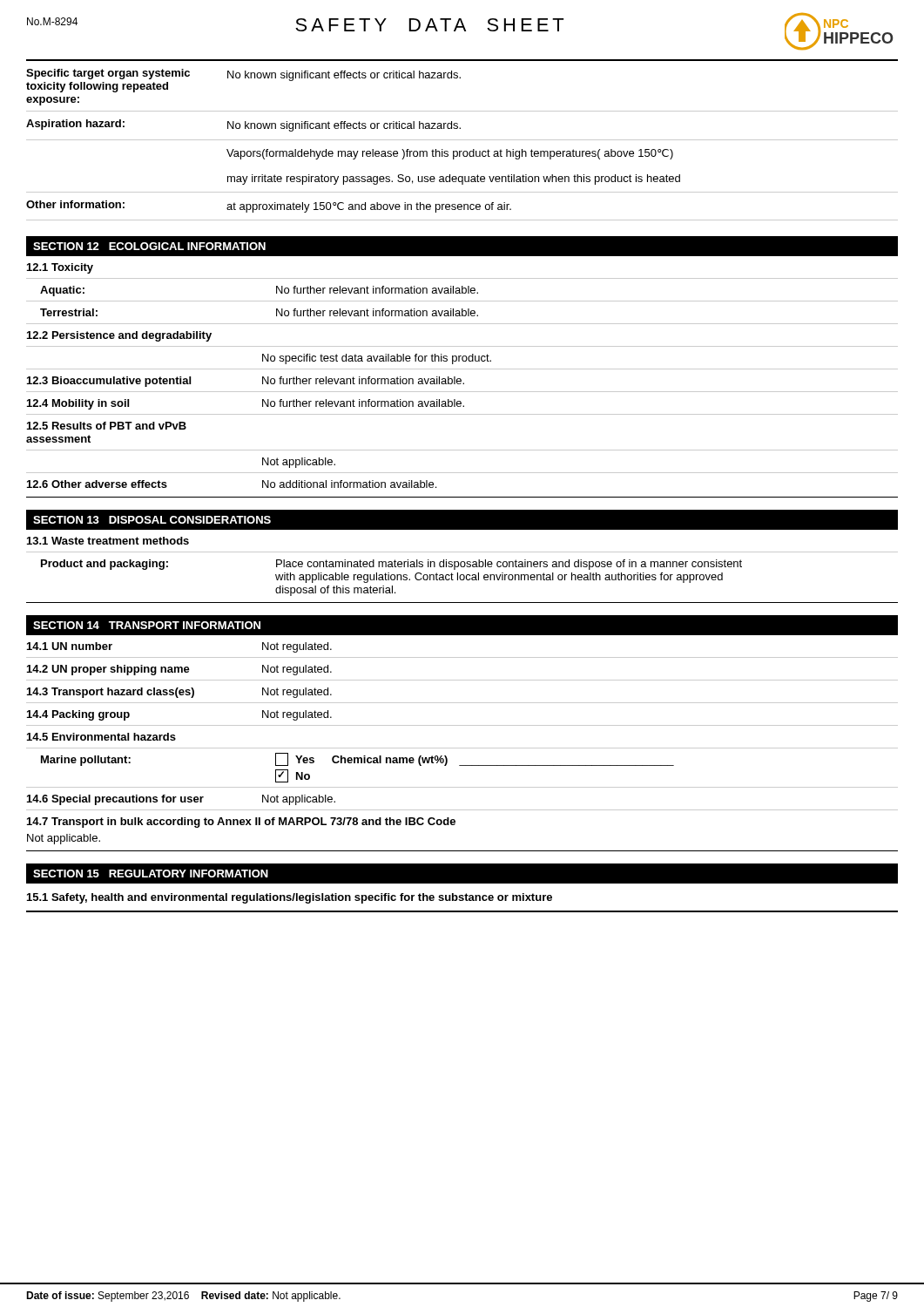
Task: Find "SECTION 15 REGULATORY INFORMATION" on this page
Action: point(151,873)
